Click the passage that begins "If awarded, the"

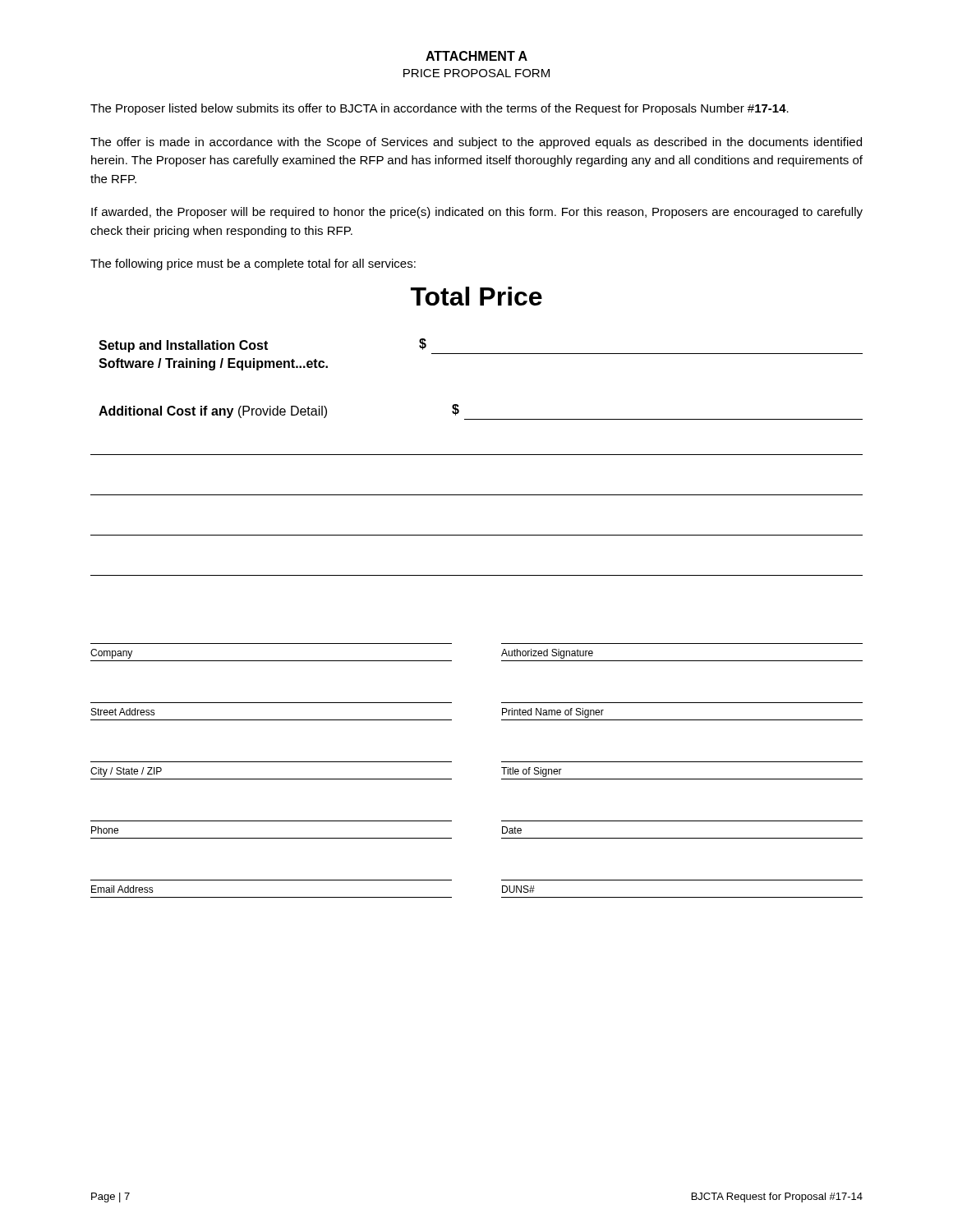(476, 221)
